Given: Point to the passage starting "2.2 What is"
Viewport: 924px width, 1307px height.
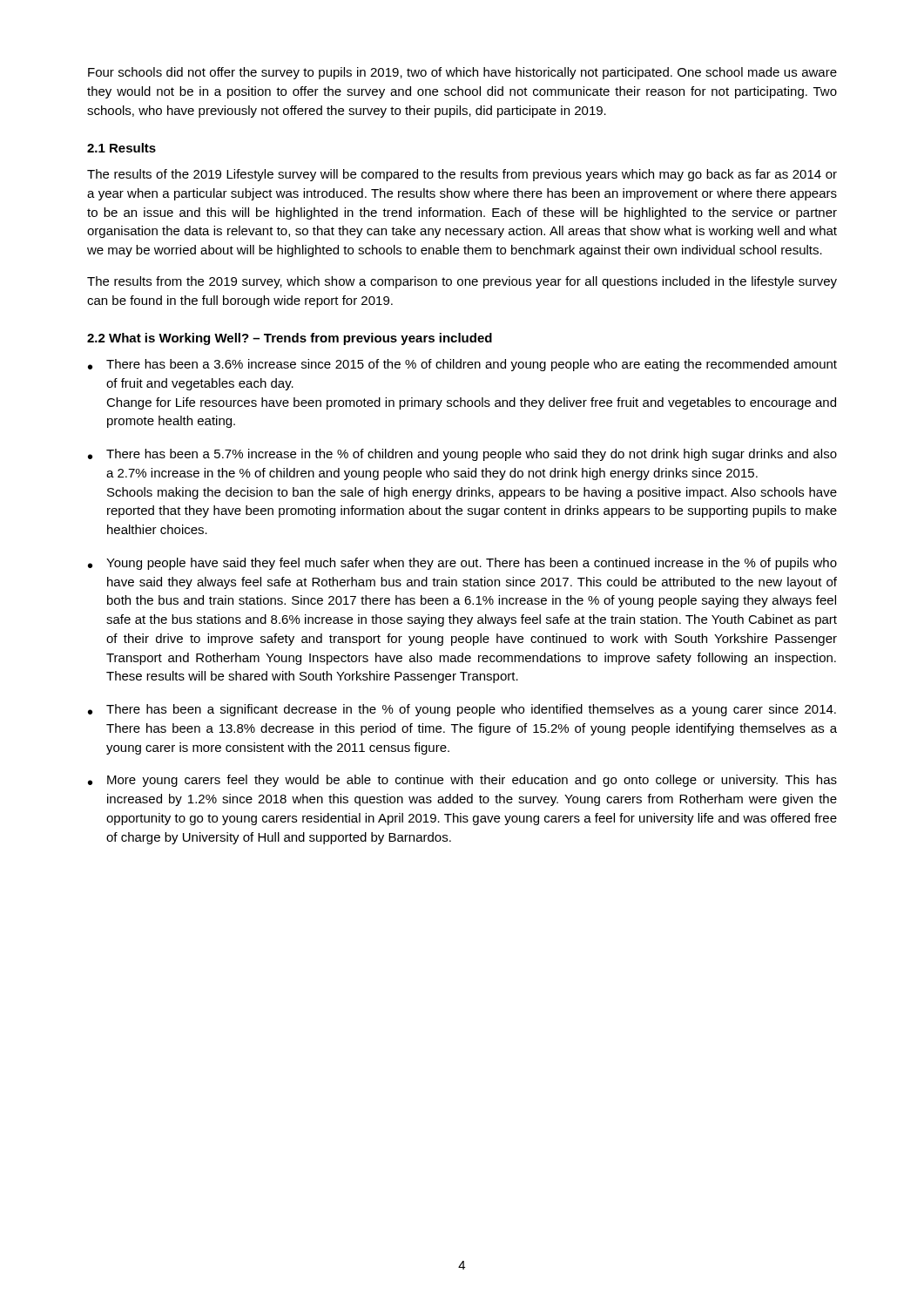Looking at the screenshot, I should pyautogui.click(x=290, y=338).
